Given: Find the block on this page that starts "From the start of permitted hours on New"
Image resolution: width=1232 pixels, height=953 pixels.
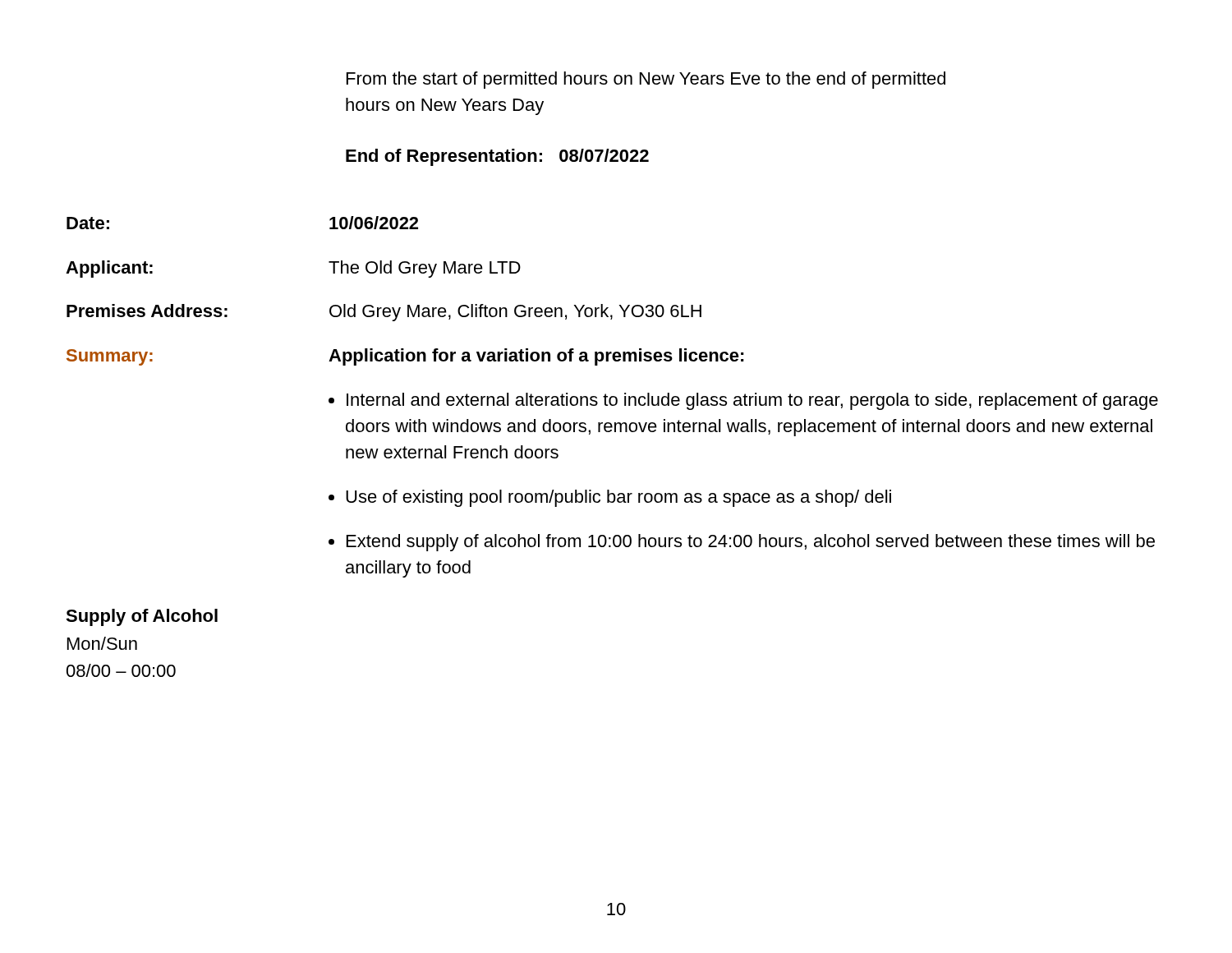Looking at the screenshot, I should click(x=646, y=92).
